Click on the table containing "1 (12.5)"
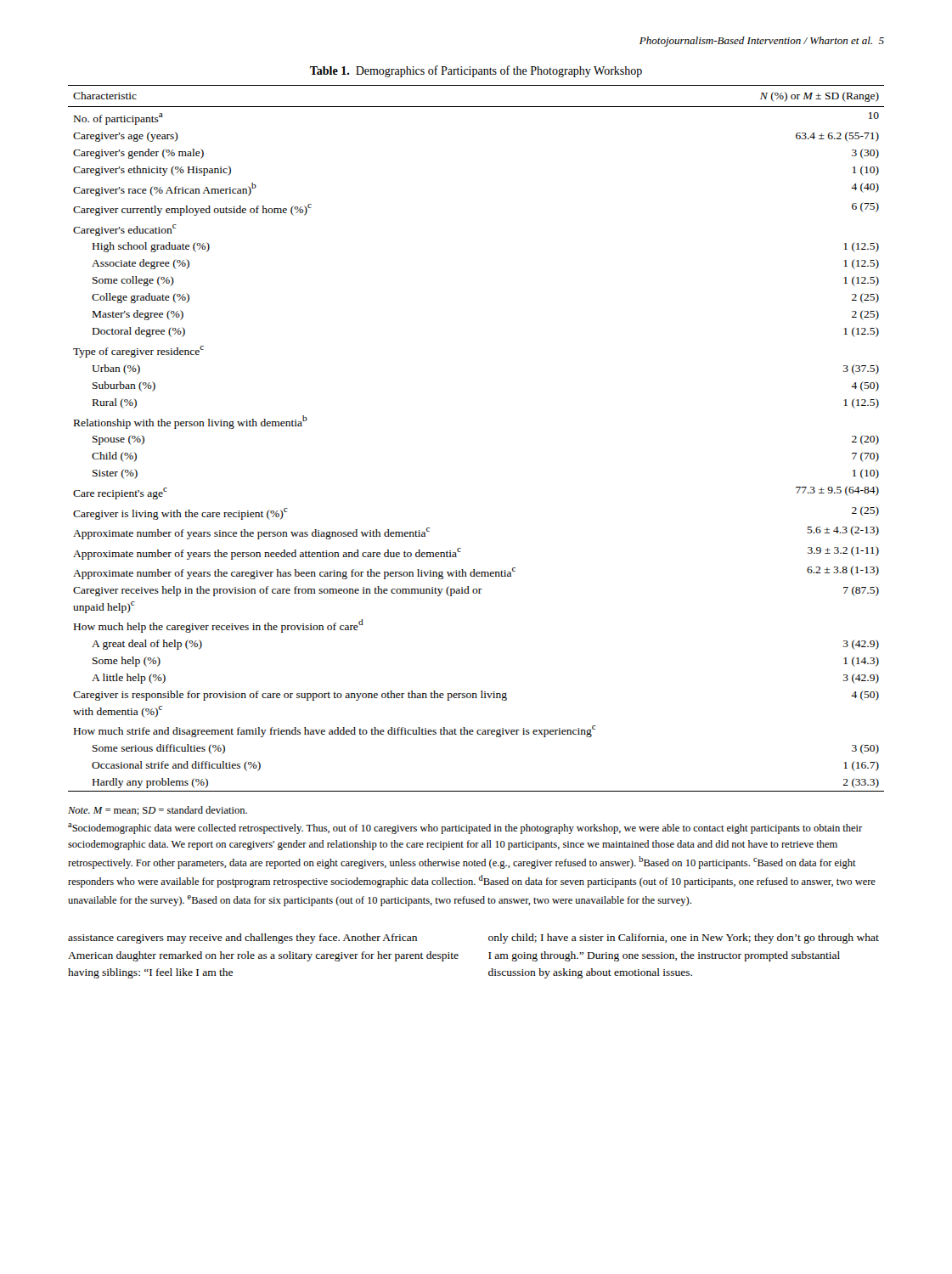Viewport: 952px width, 1274px height. tap(476, 441)
